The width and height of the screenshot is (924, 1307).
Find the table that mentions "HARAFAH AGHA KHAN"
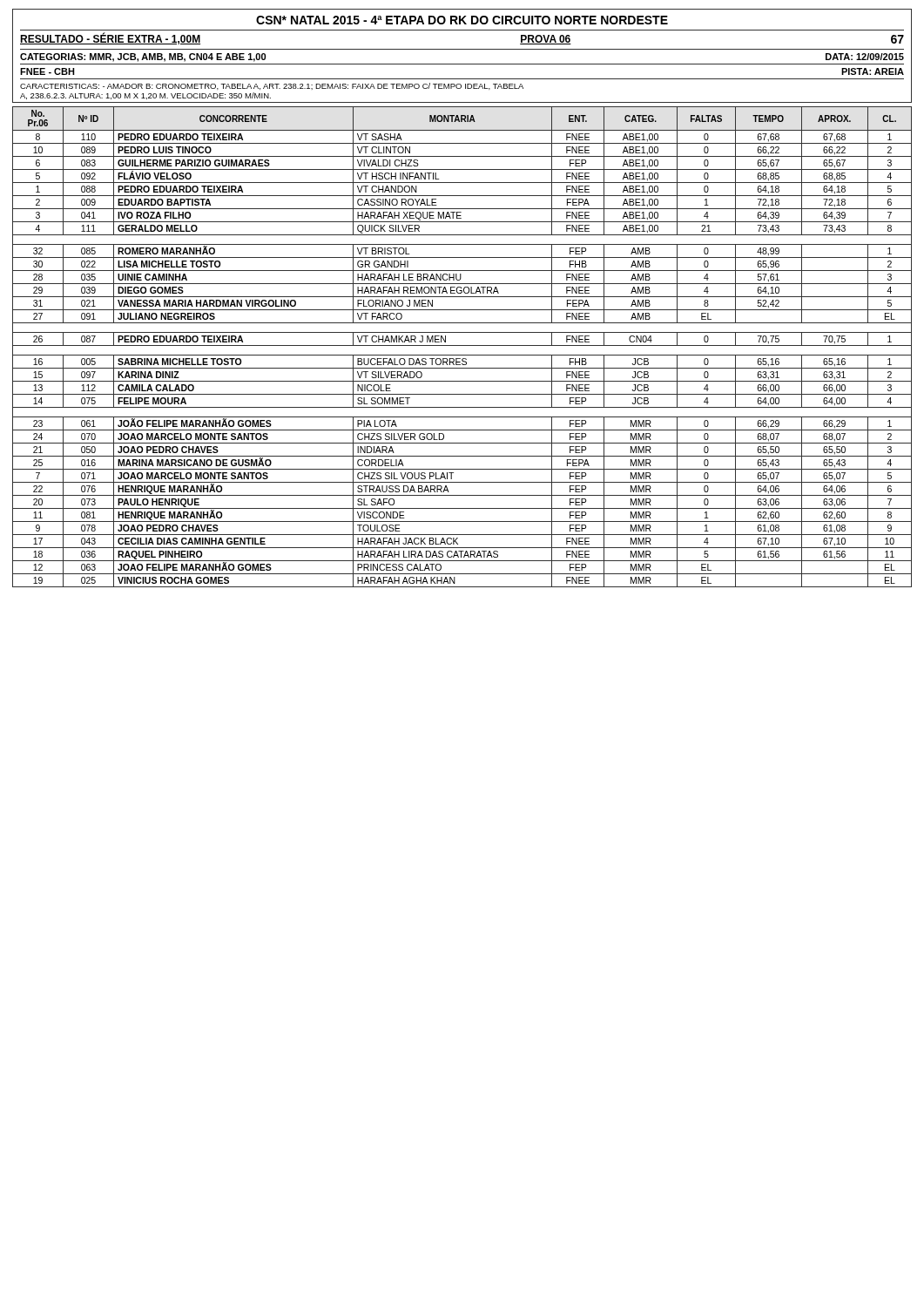pyautogui.click(x=462, y=347)
